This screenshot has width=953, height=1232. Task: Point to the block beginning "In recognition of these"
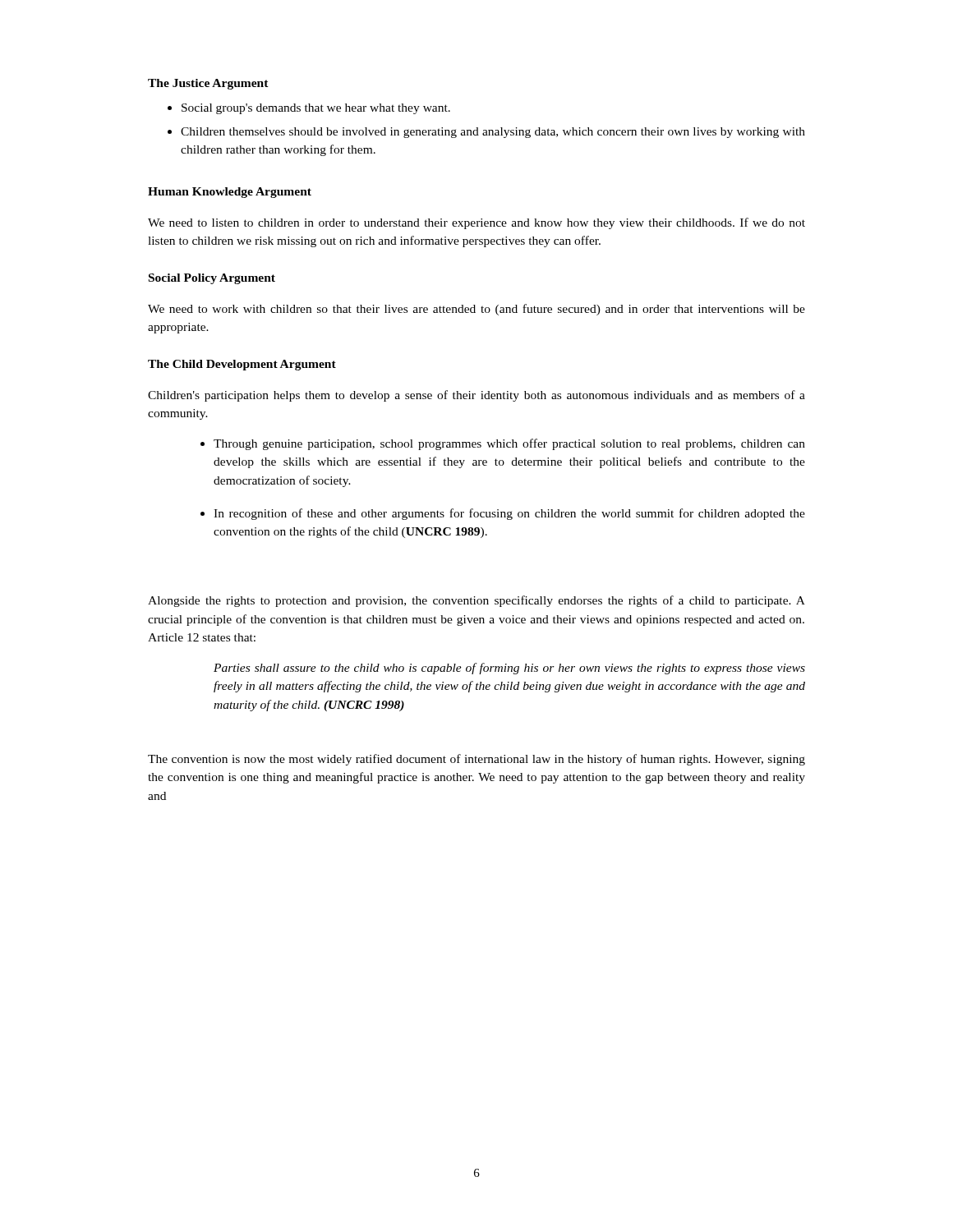coord(509,523)
